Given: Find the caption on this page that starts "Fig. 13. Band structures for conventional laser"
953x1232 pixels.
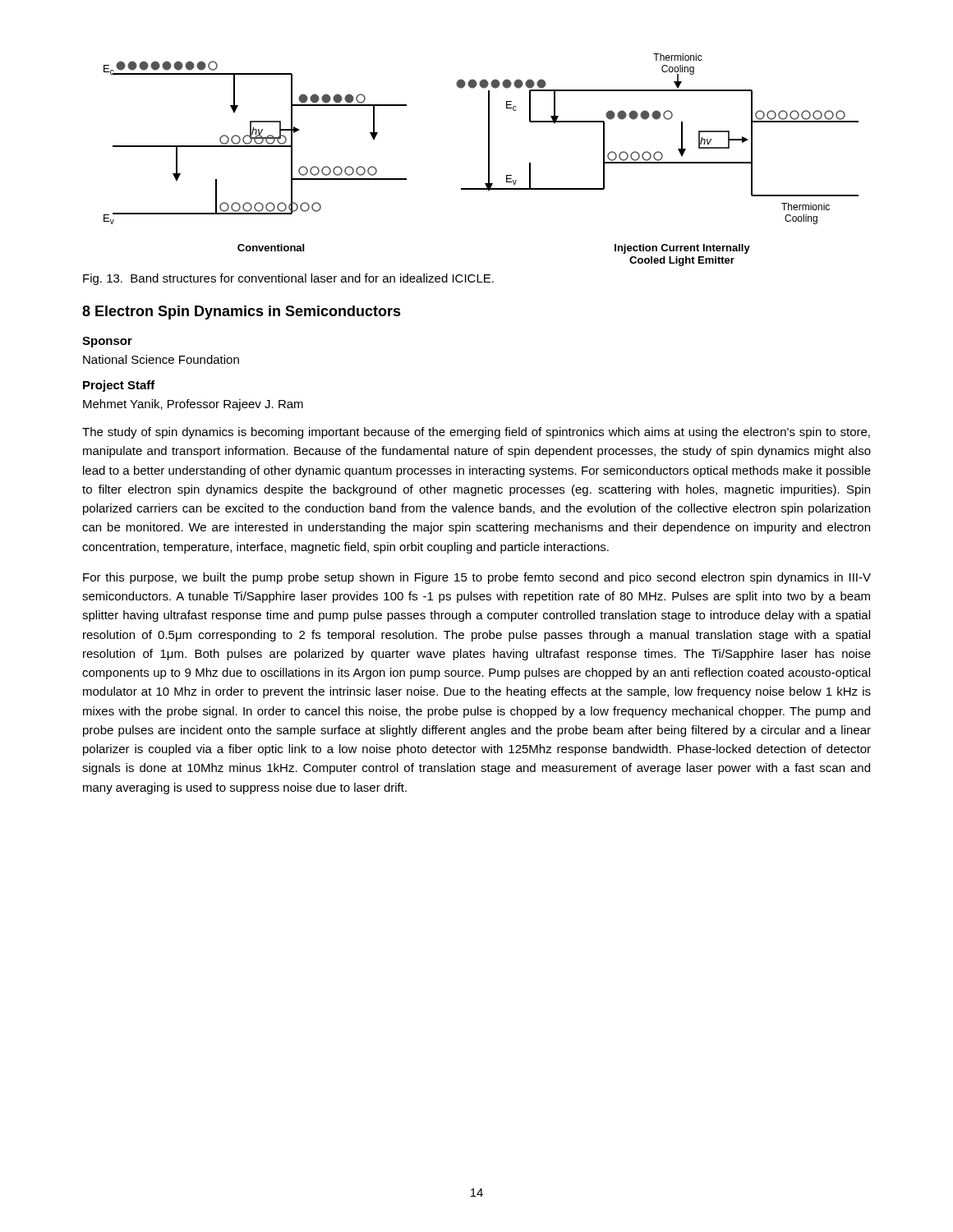Looking at the screenshot, I should (x=288, y=278).
